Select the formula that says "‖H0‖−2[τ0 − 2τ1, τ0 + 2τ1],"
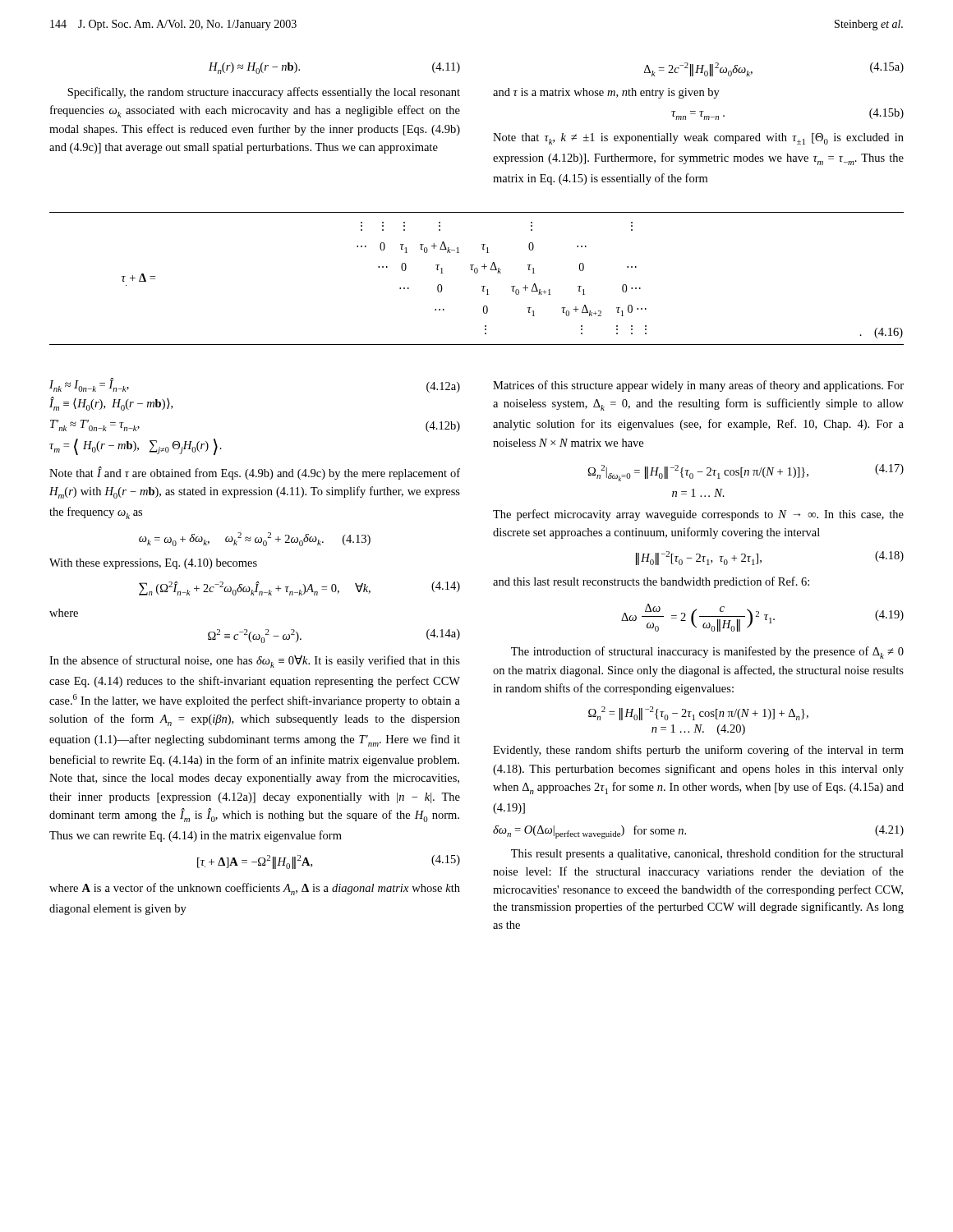 [x=769, y=557]
